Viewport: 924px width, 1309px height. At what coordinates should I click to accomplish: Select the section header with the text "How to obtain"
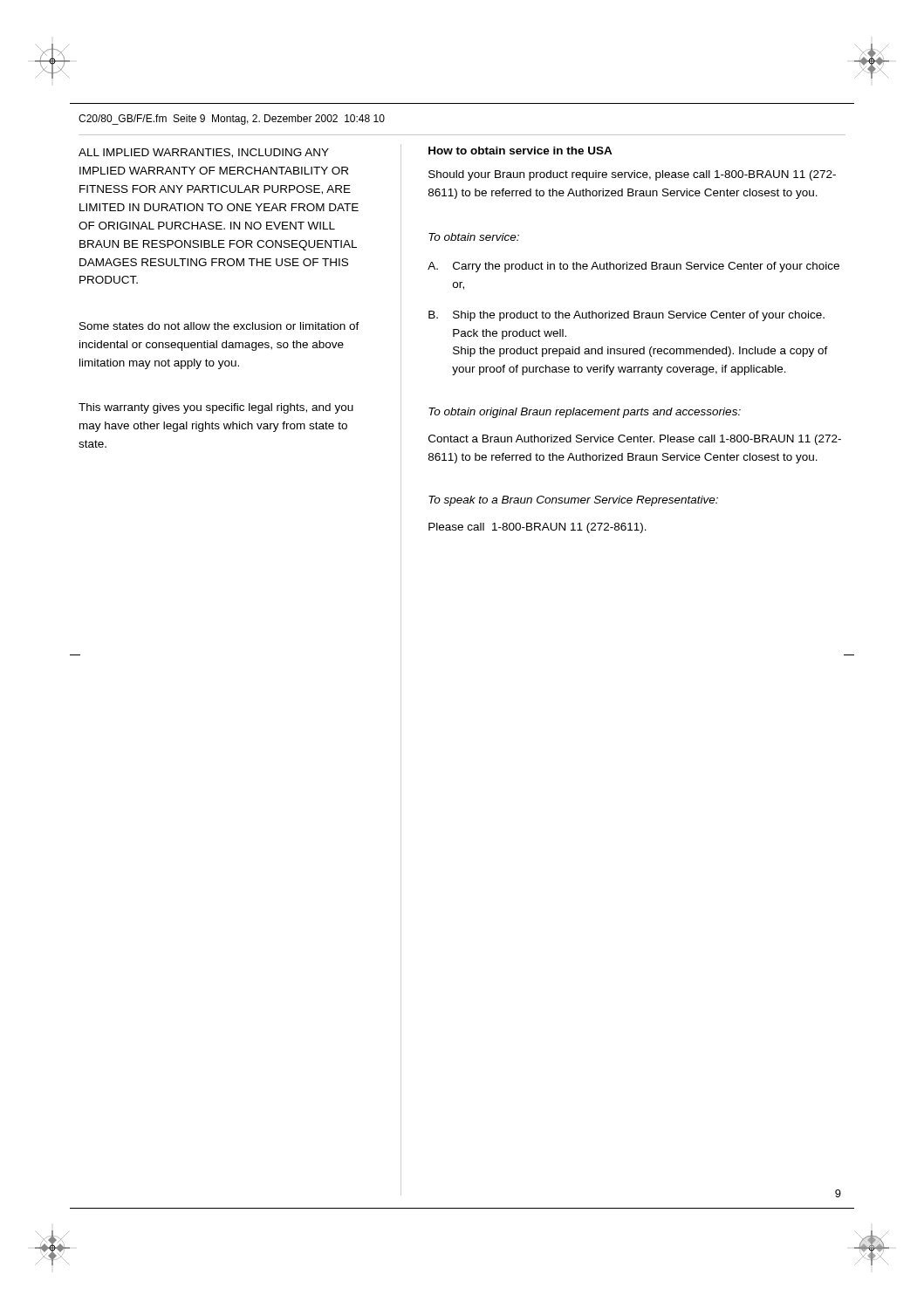(x=520, y=151)
